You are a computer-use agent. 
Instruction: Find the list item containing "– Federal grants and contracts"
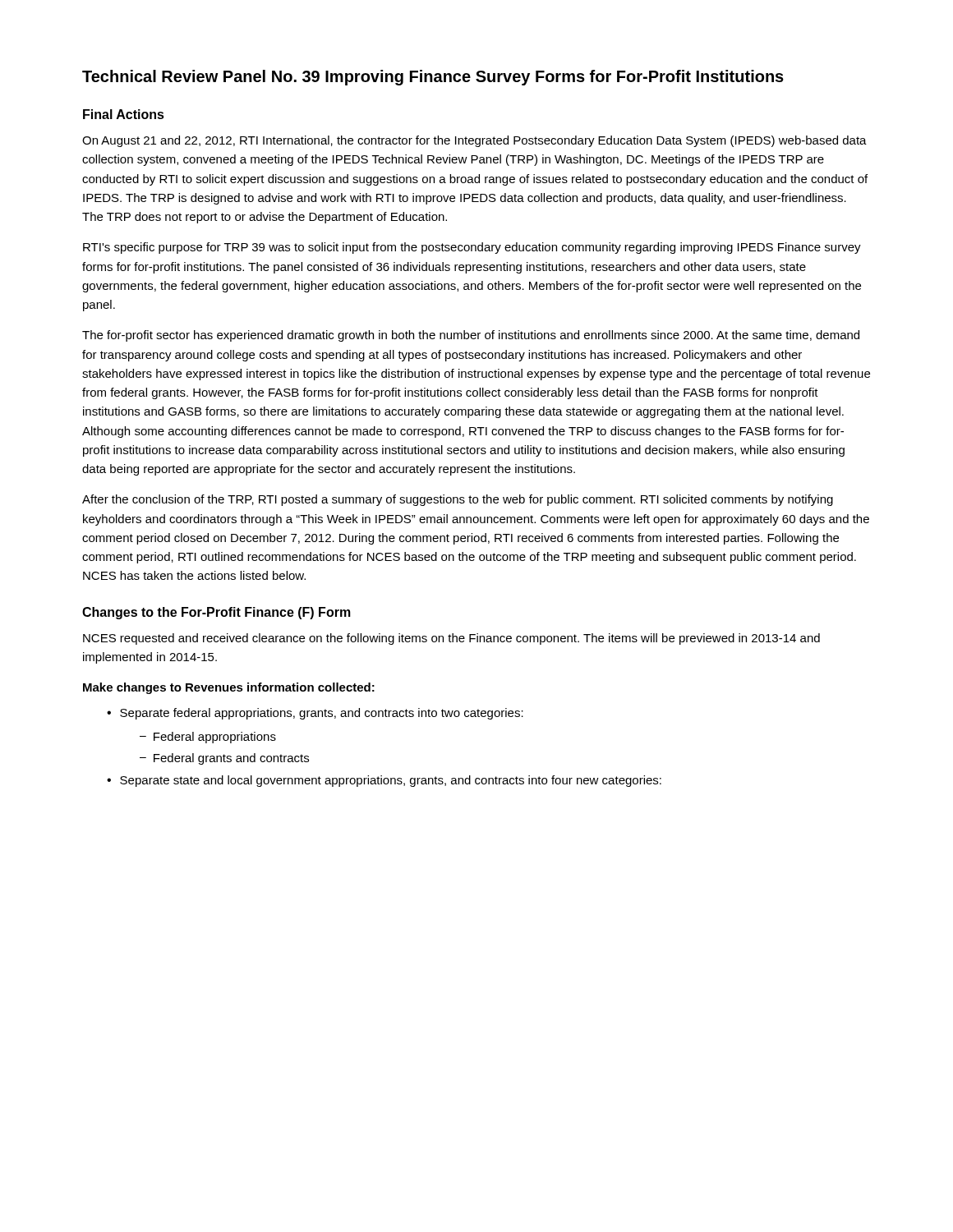(x=225, y=758)
